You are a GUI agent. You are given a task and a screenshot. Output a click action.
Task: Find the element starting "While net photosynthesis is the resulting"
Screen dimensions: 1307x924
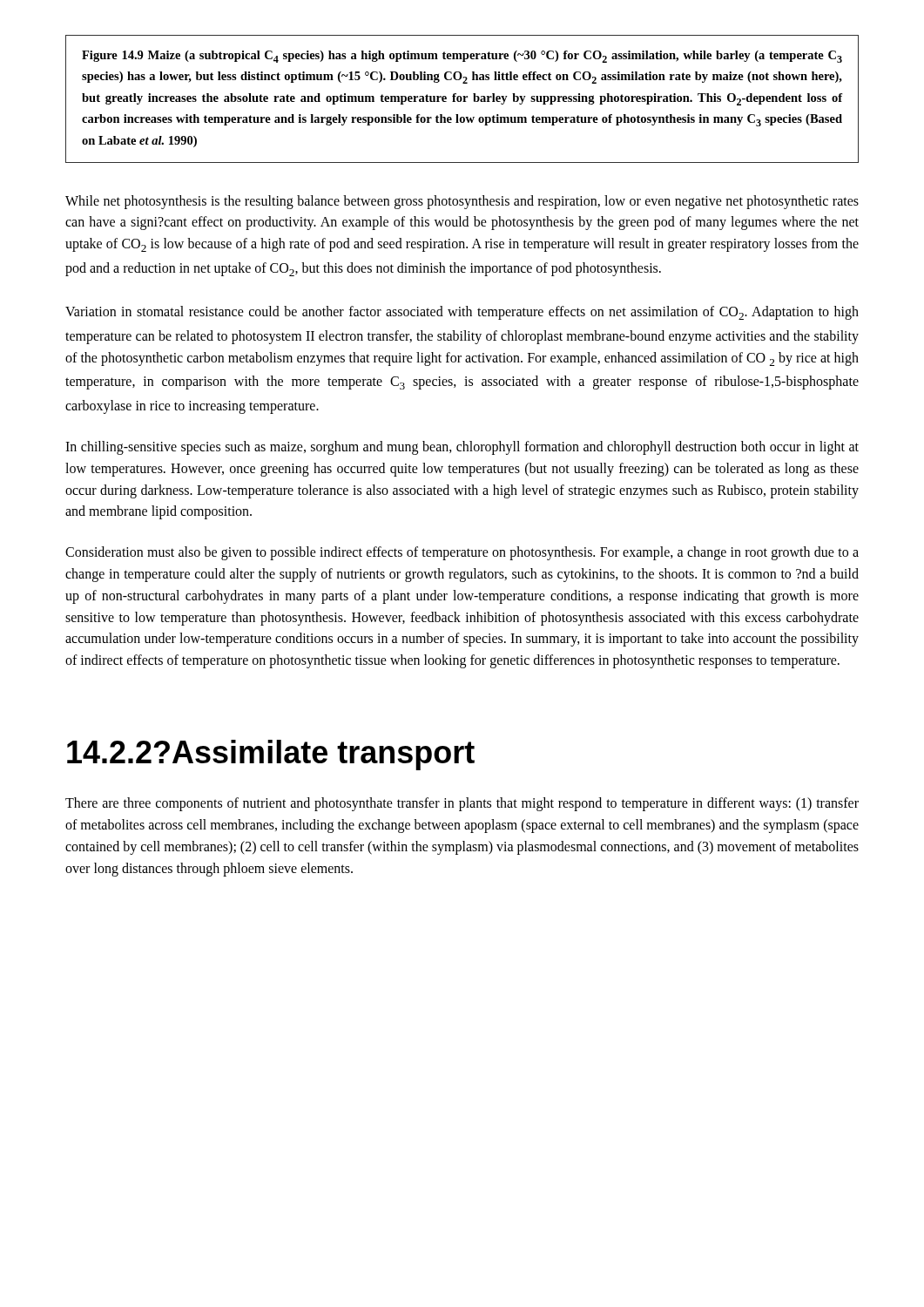(462, 236)
